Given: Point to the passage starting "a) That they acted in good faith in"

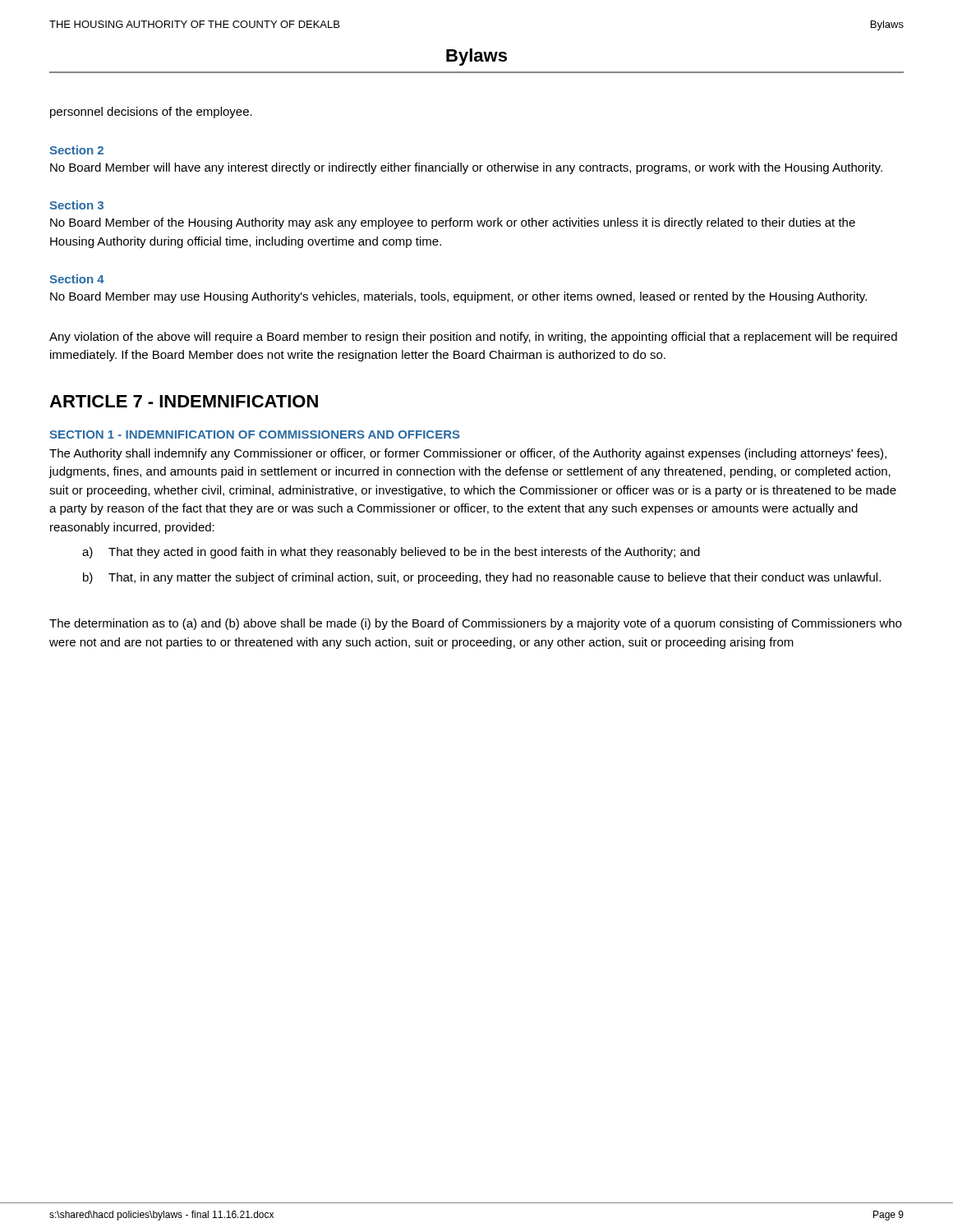Looking at the screenshot, I should pos(493,552).
